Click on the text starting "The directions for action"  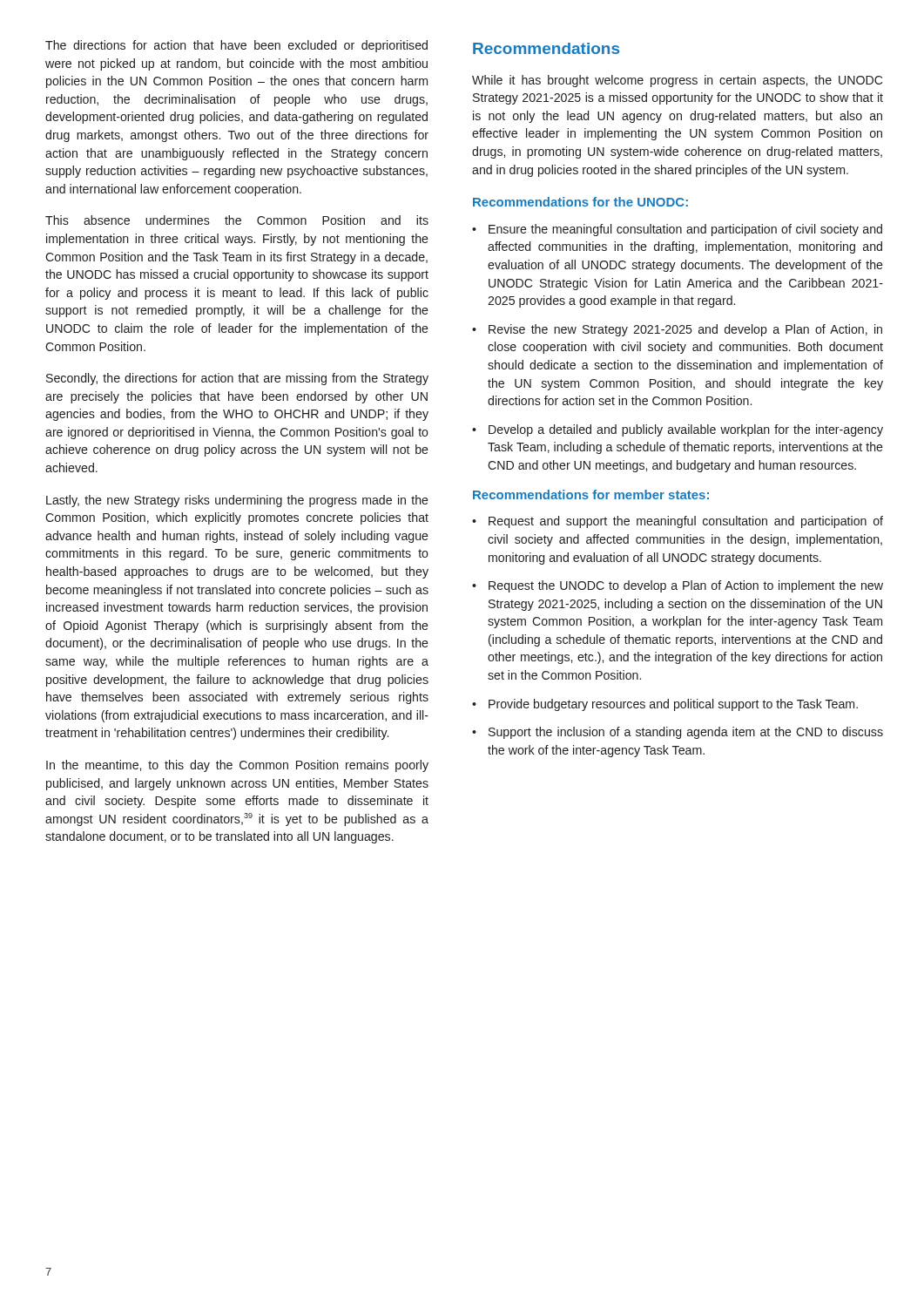click(237, 117)
